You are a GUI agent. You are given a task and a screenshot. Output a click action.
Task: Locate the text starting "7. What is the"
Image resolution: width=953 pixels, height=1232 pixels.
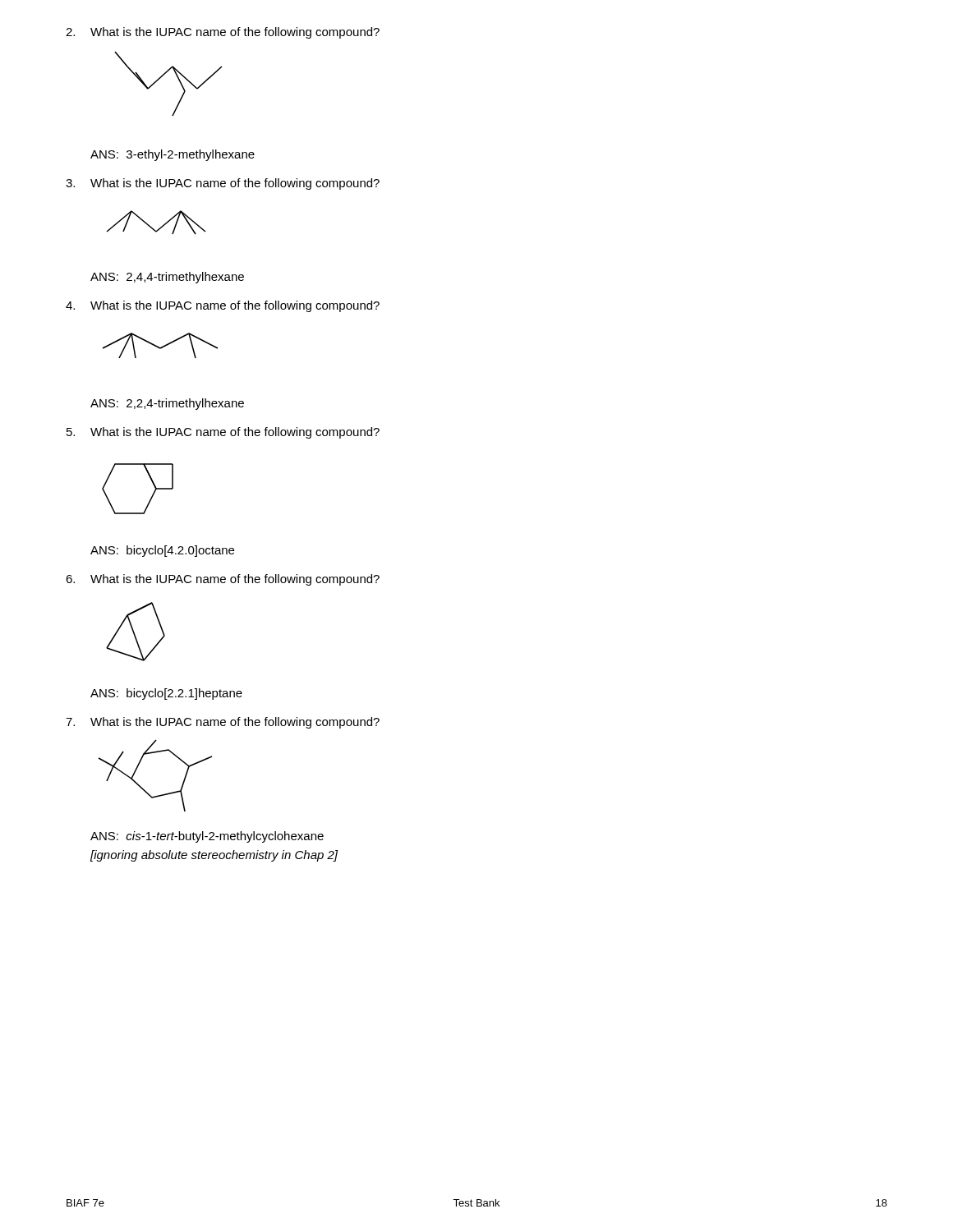click(x=223, y=722)
